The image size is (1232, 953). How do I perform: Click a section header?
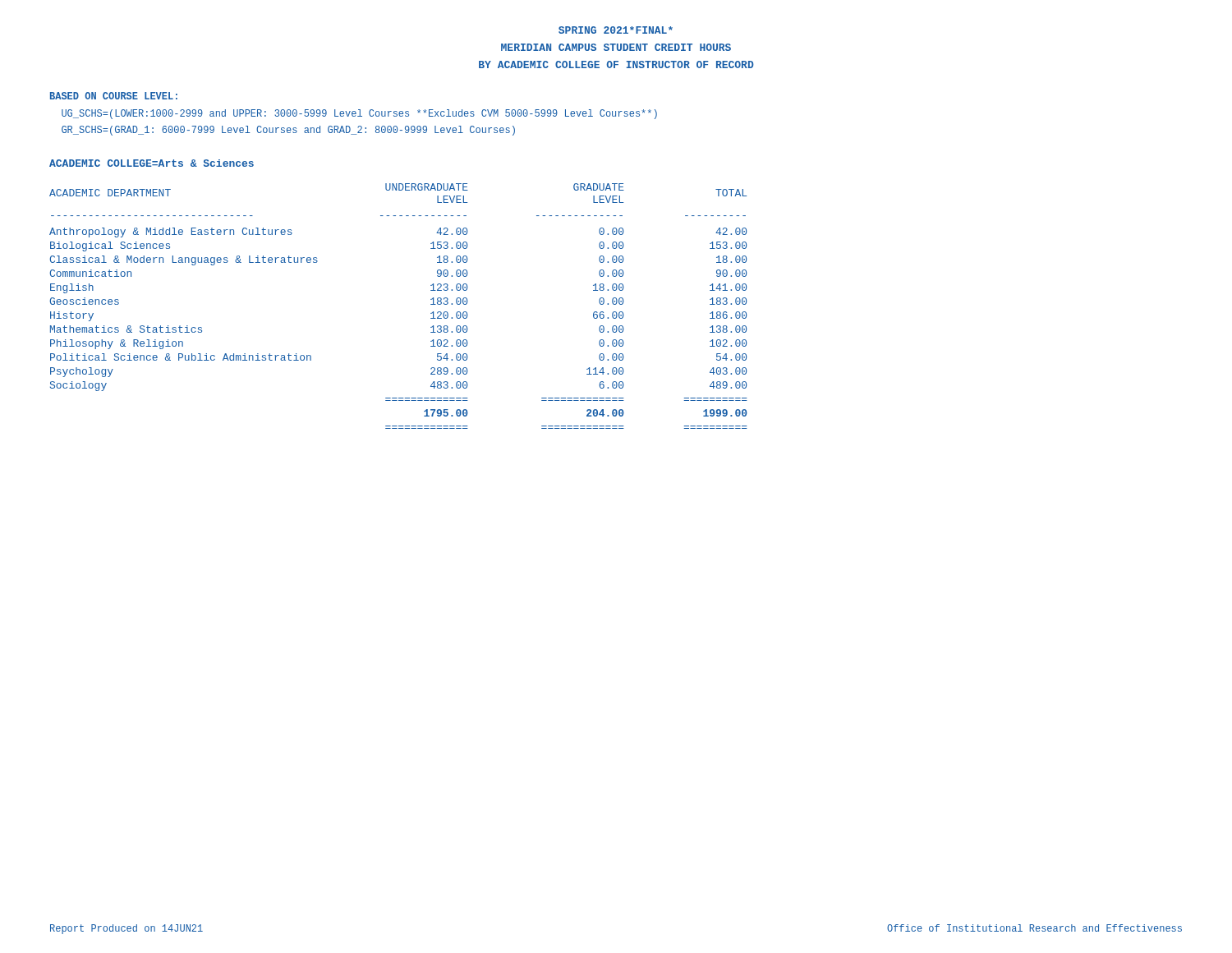(152, 164)
